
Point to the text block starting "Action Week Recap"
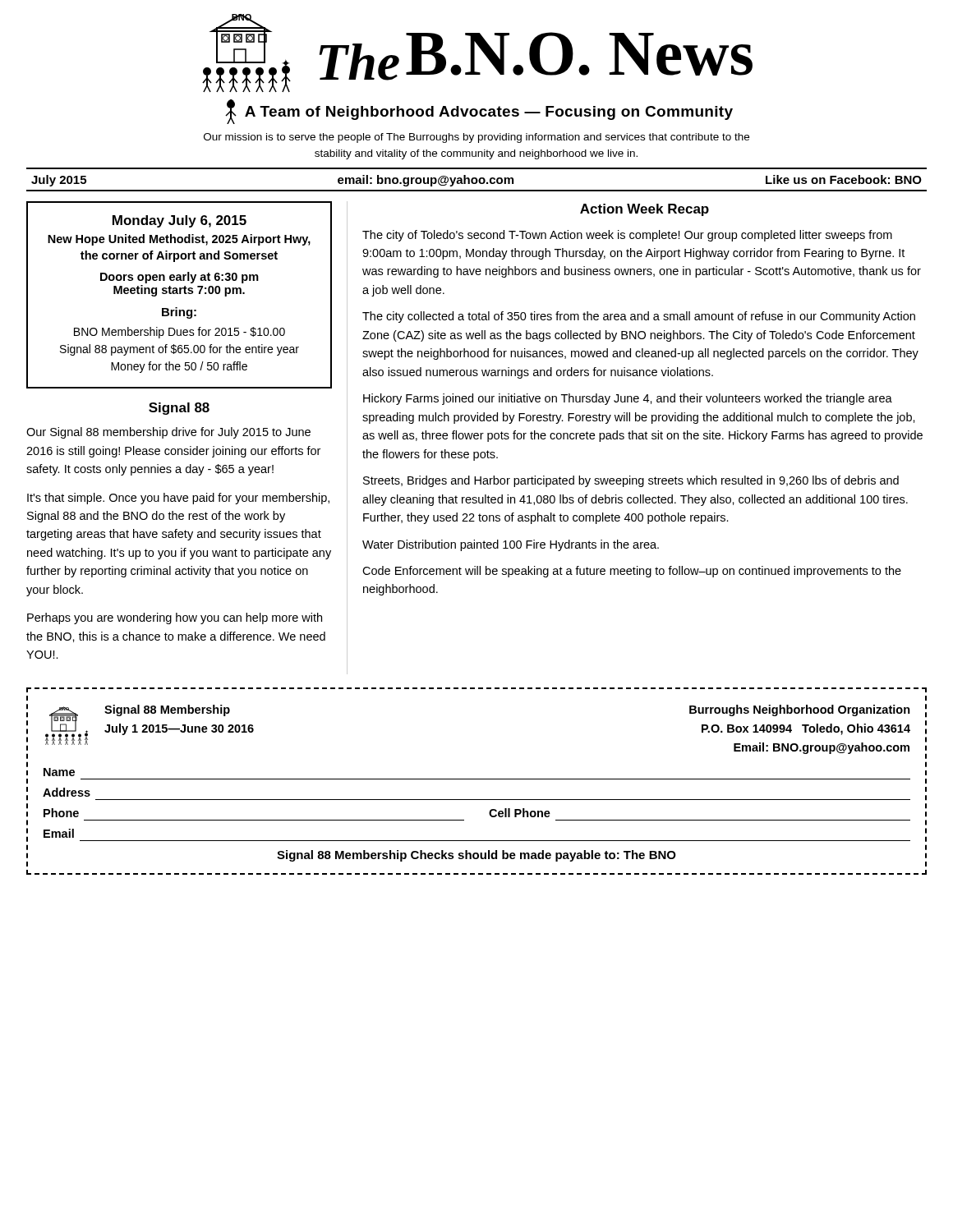point(645,209)
